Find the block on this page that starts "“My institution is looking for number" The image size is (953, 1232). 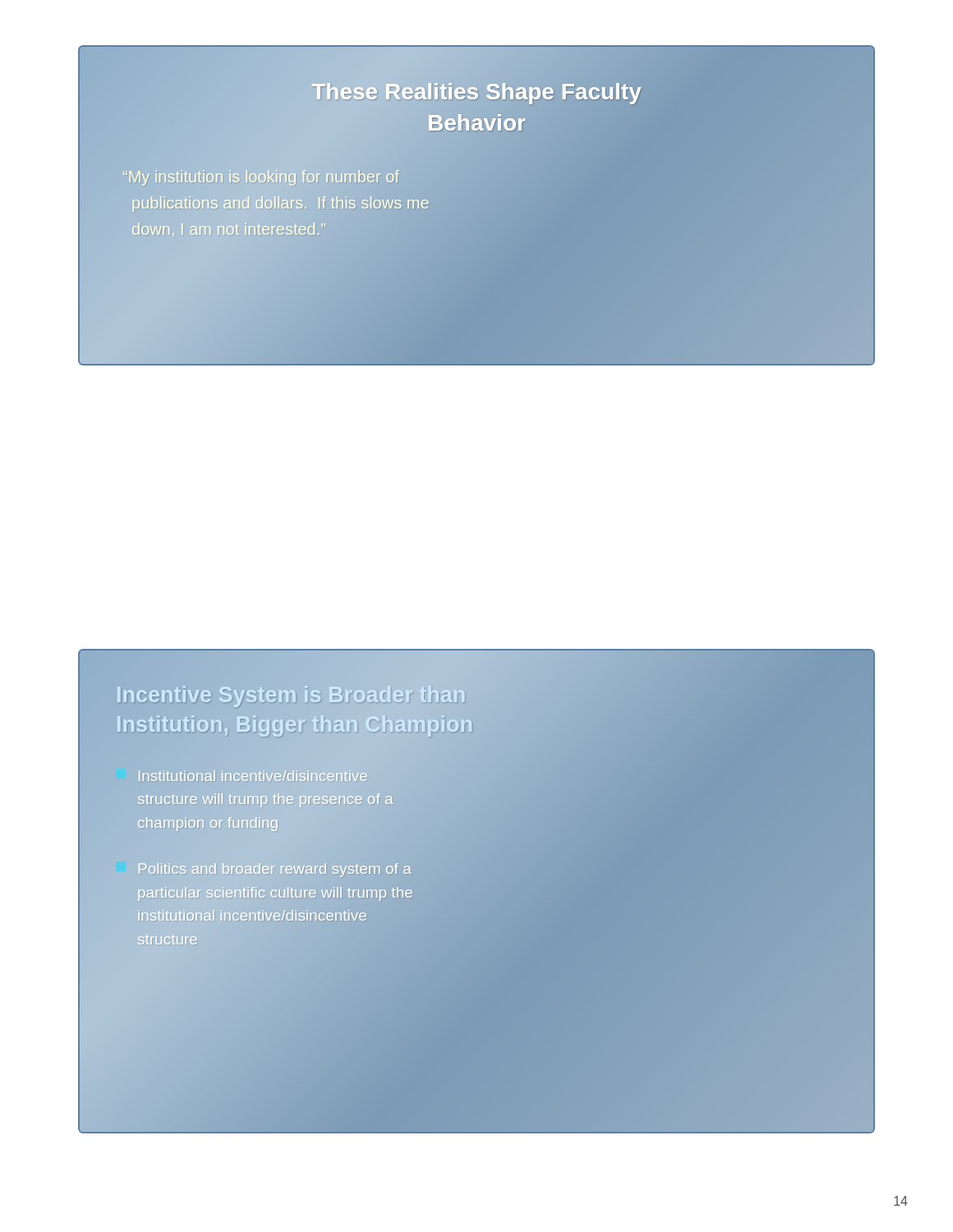(276, 203)
